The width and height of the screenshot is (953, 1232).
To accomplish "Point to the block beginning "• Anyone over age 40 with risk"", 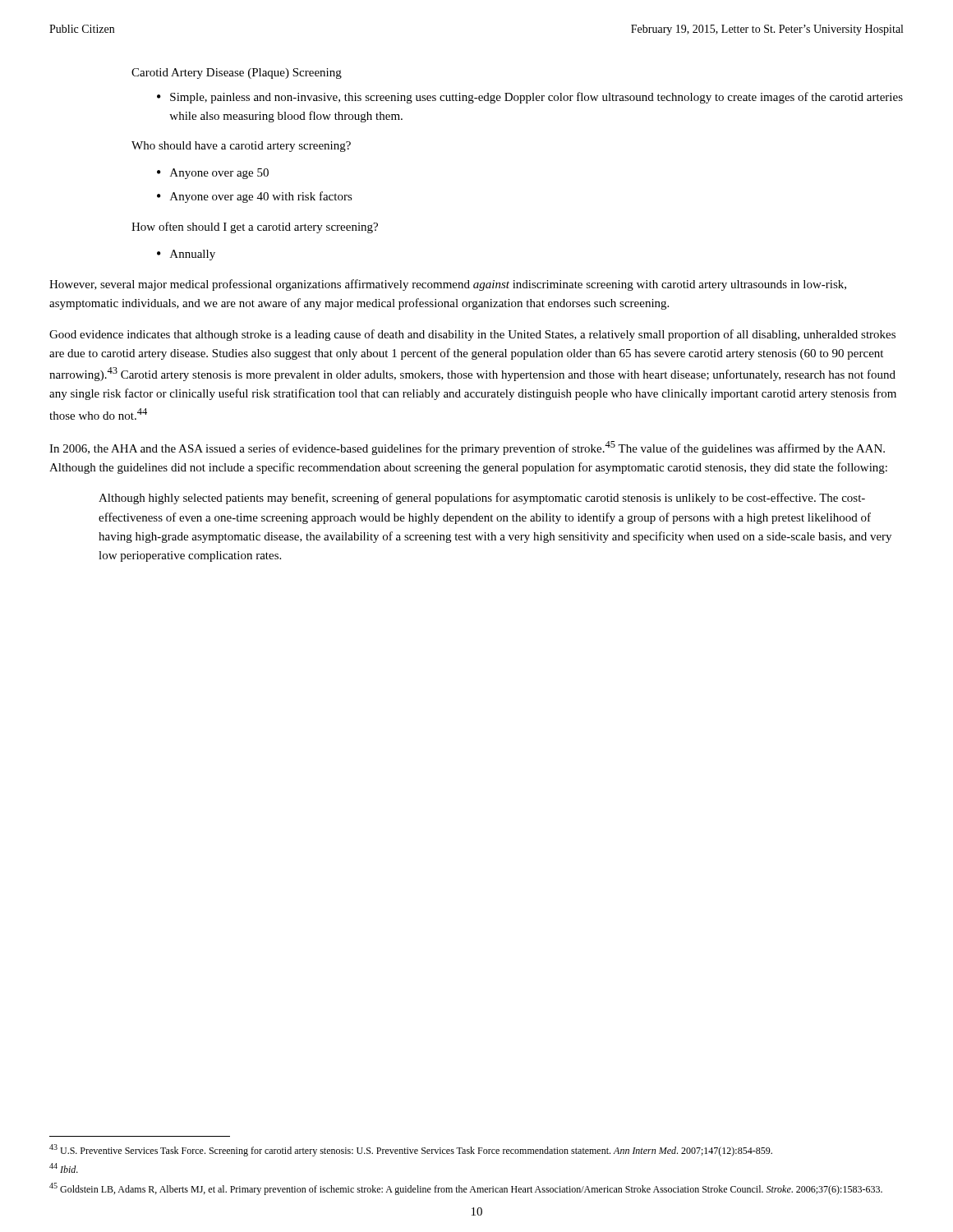I will 255,197.
